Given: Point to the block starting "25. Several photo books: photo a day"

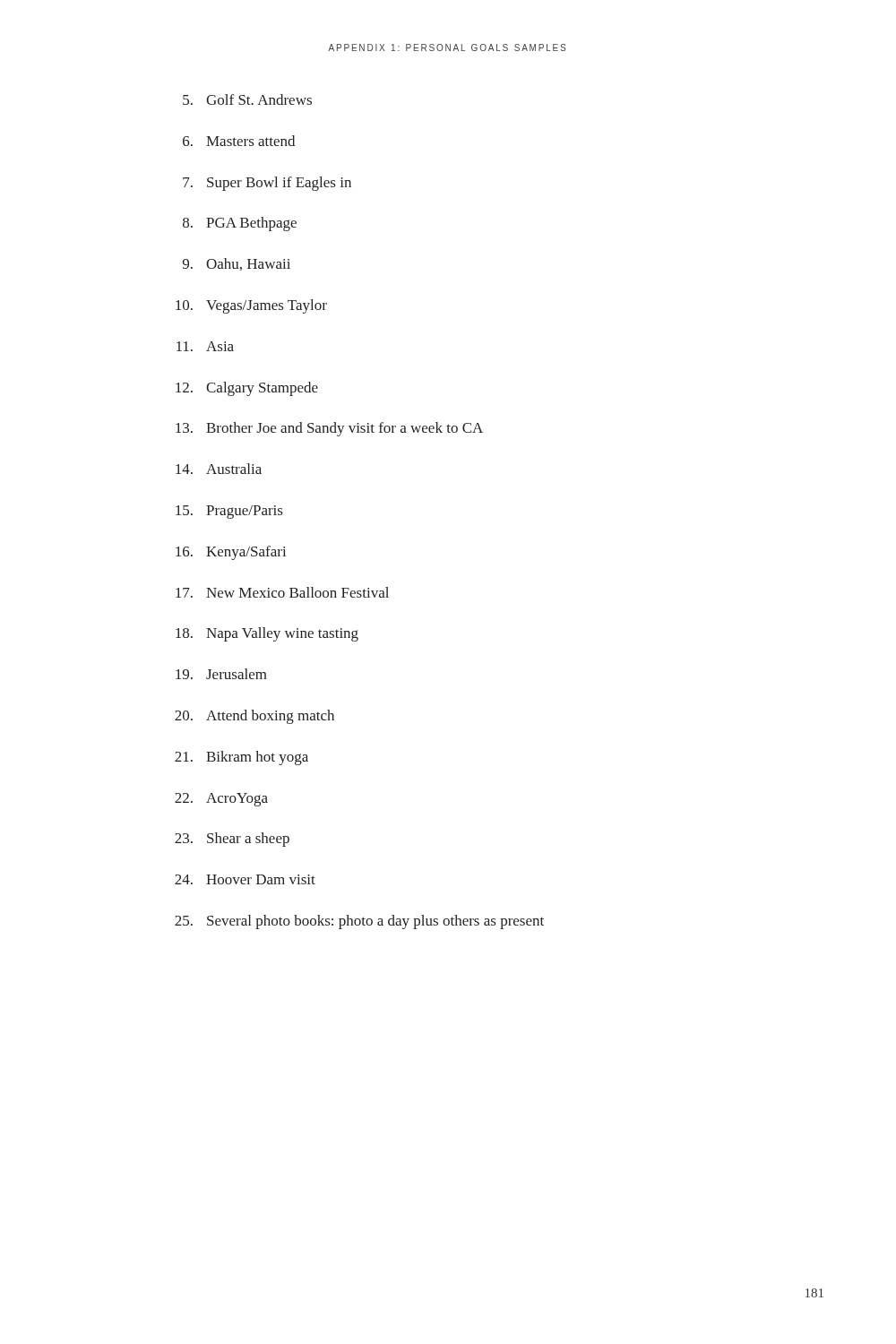Looking at the screenshot, I should pos(488,921).
